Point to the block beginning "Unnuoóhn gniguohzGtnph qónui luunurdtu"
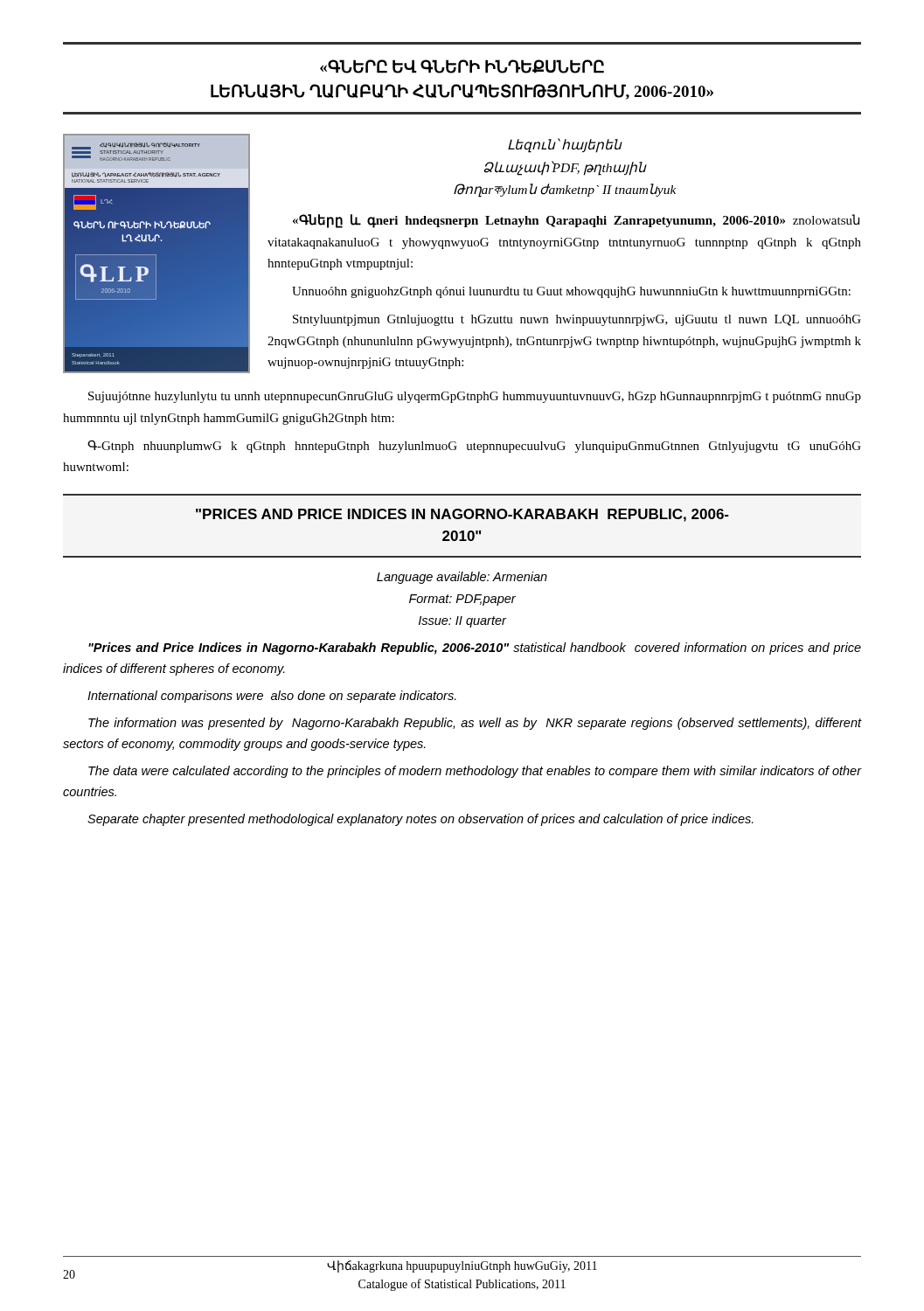 tap(564, 291)
